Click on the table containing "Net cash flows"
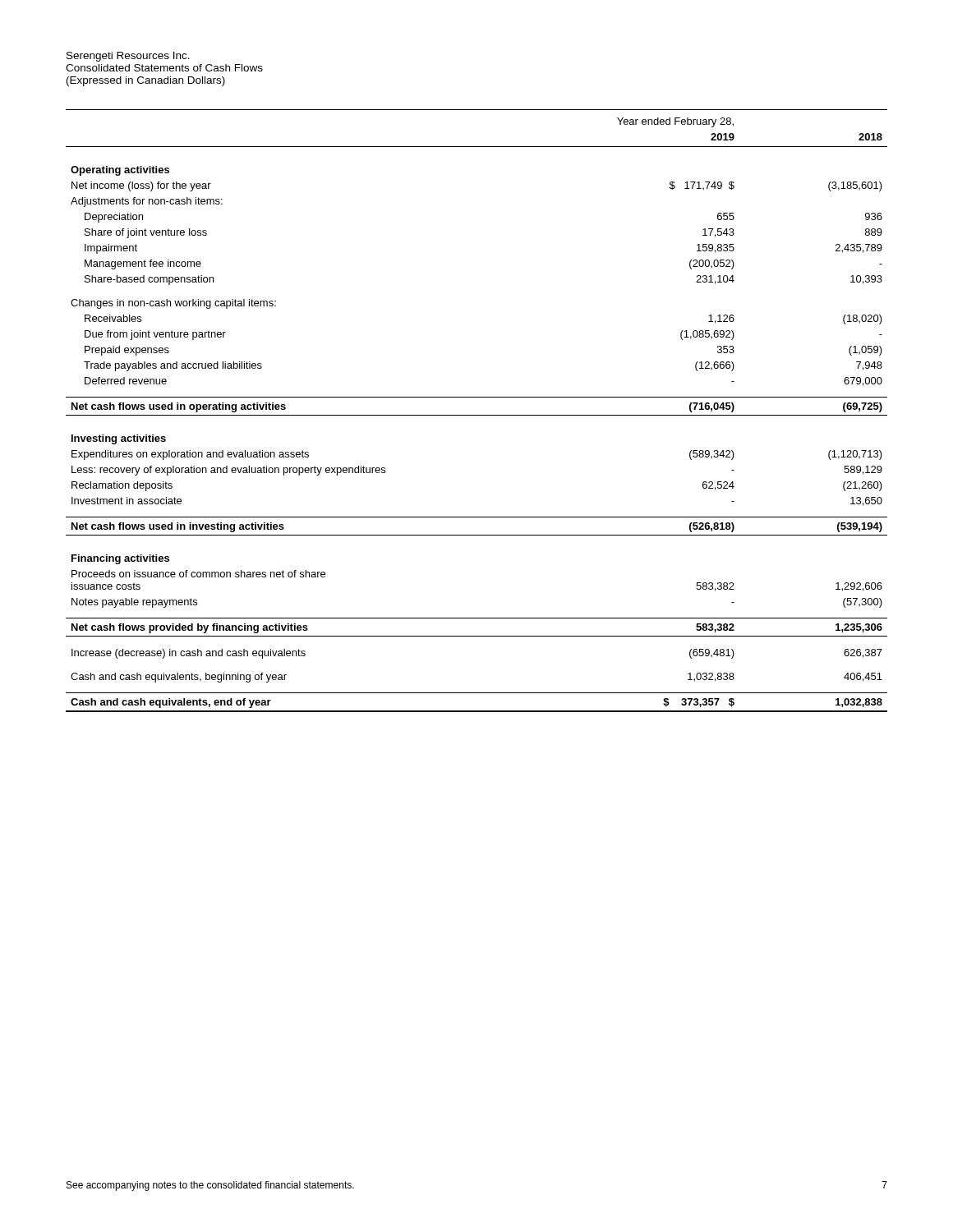953x1232 pixels. 476,411
